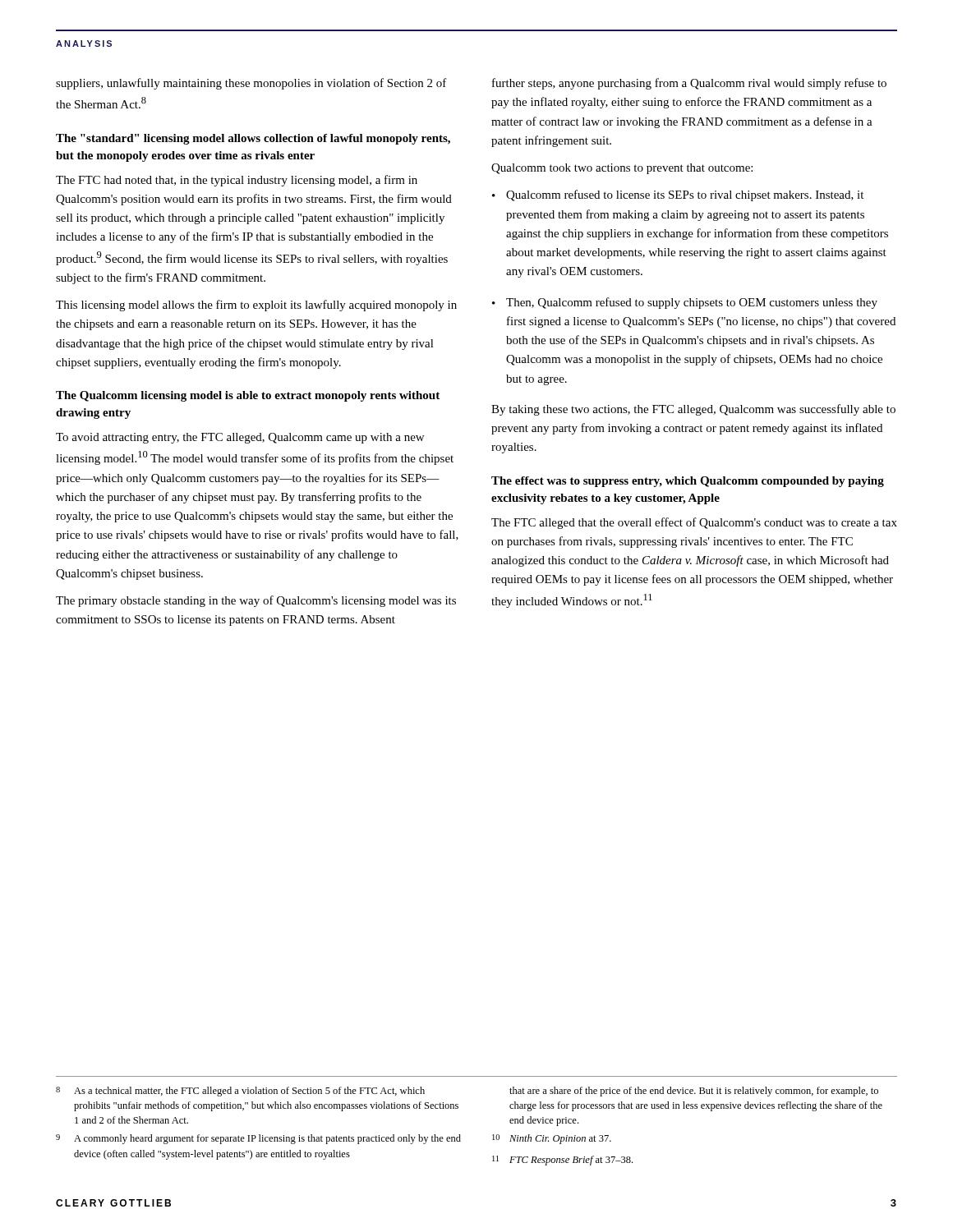Screen dimensions: 1232x953
Task: Select the list item containing "• Then, Qualcomm refused to supply"
Action: pyautogui.click(x=694, y=341)
